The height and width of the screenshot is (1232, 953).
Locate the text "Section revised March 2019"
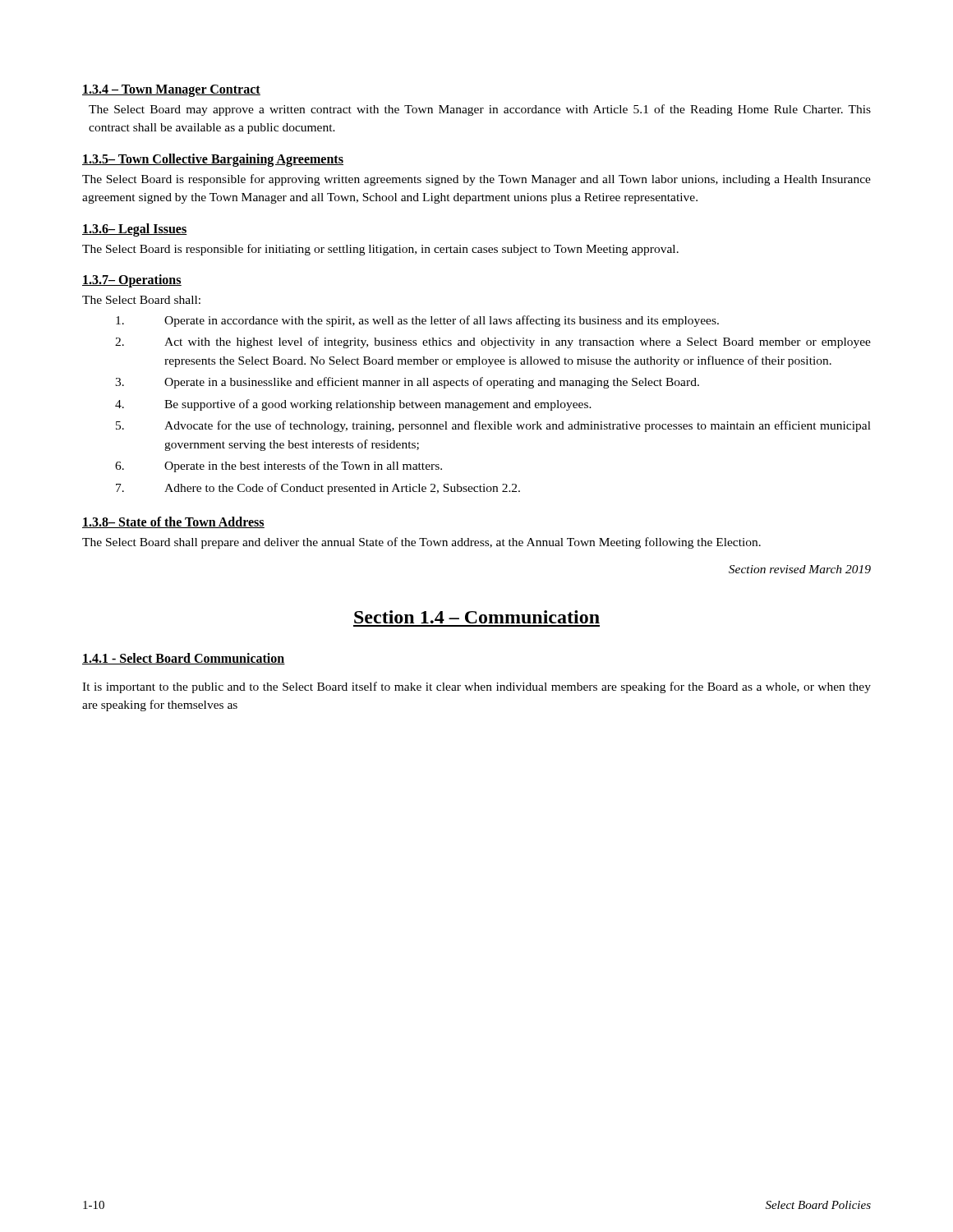(800, 568)
